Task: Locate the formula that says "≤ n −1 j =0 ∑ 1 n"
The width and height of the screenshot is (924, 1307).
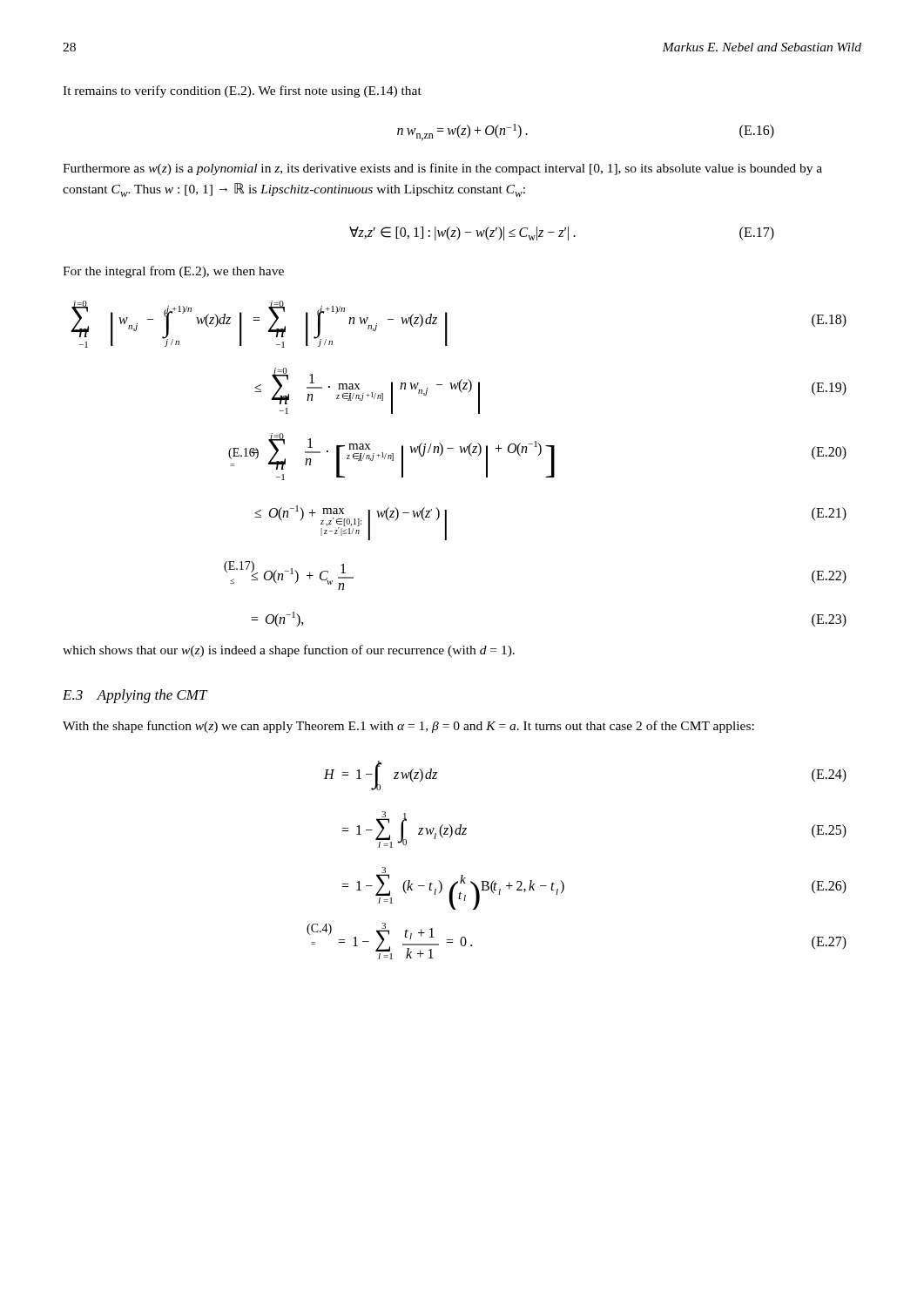Action: click(462, 389)
